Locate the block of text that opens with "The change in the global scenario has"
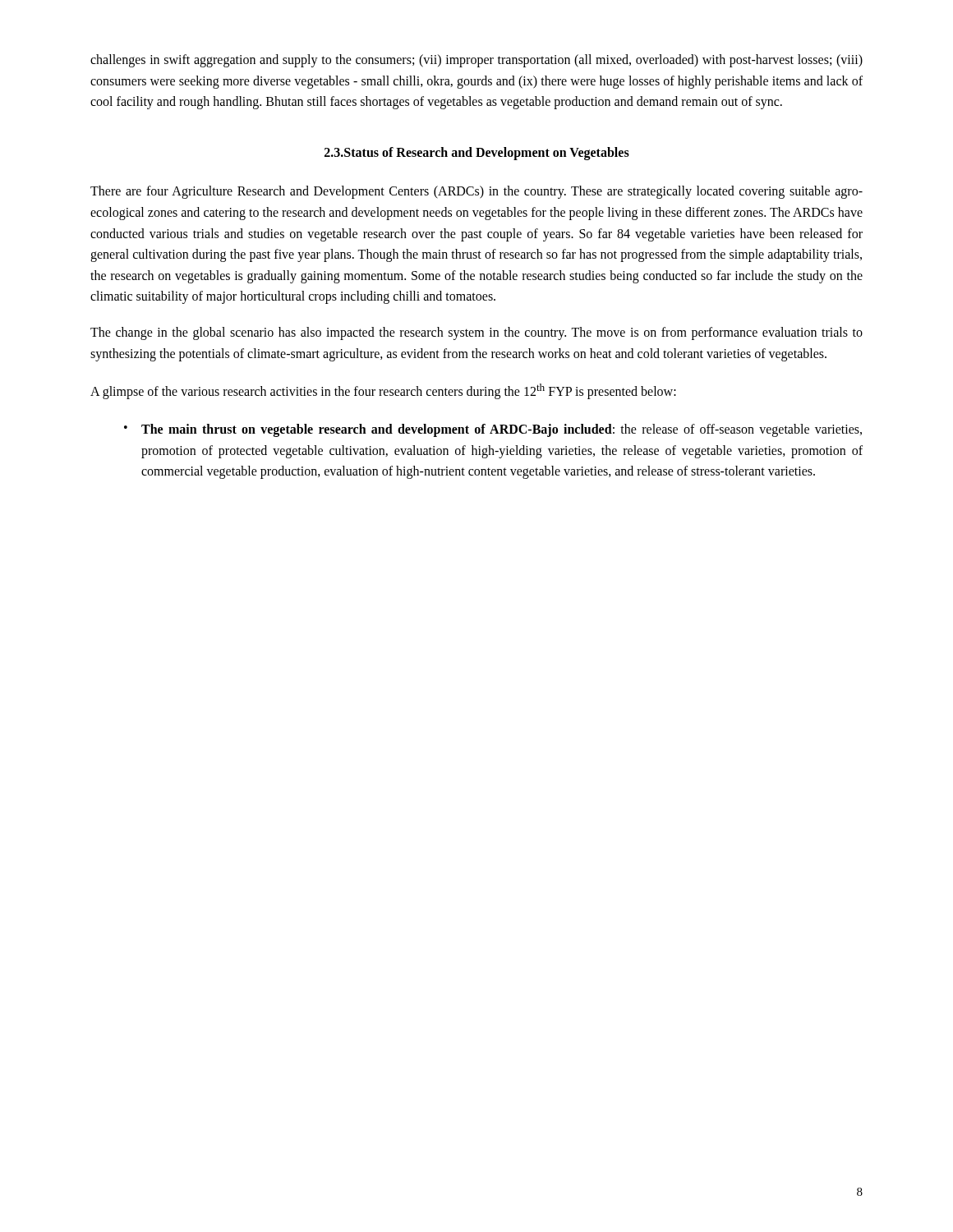 pyautogui.click(x=476, y=343)
